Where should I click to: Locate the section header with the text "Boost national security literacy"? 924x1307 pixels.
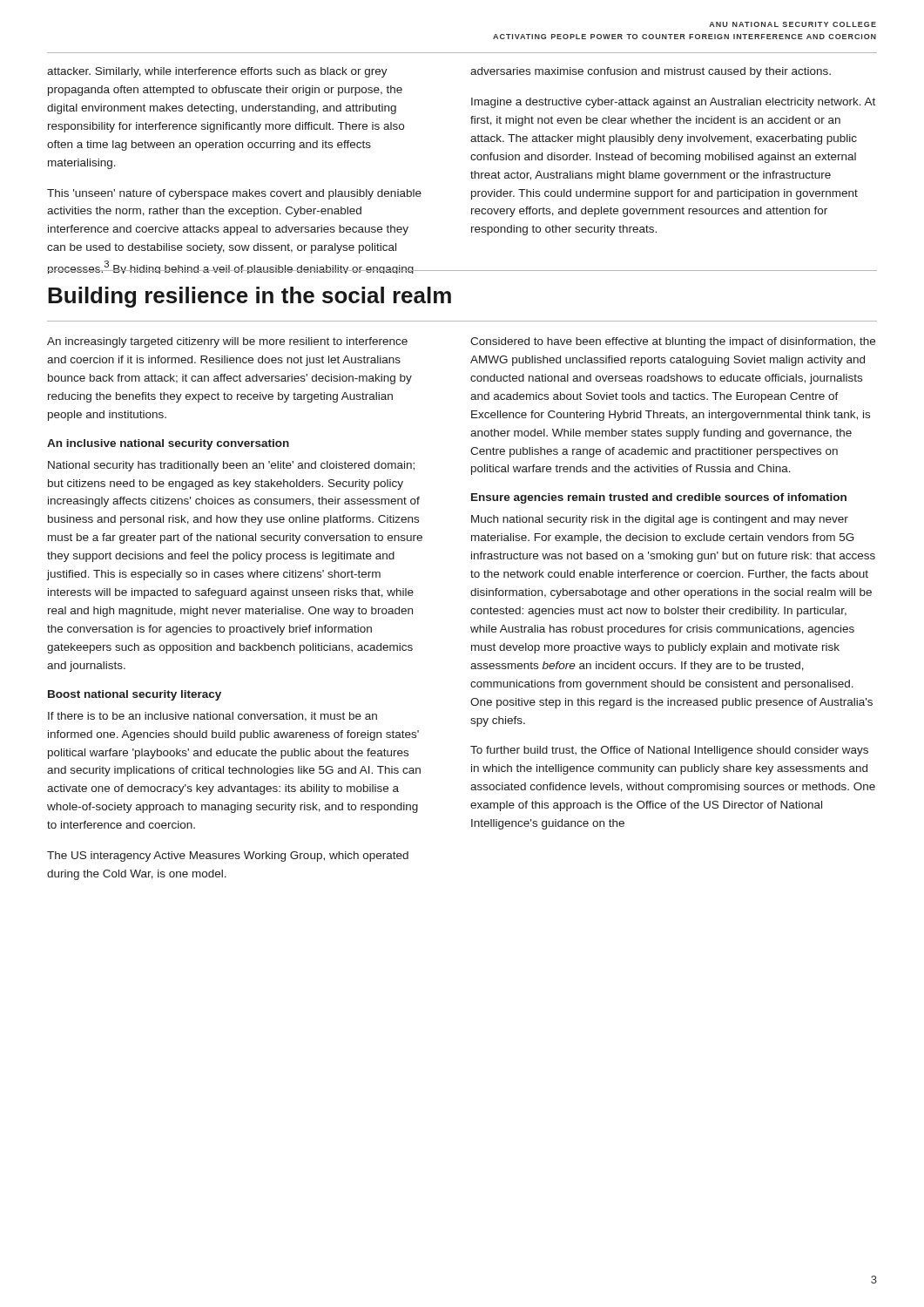135,695
